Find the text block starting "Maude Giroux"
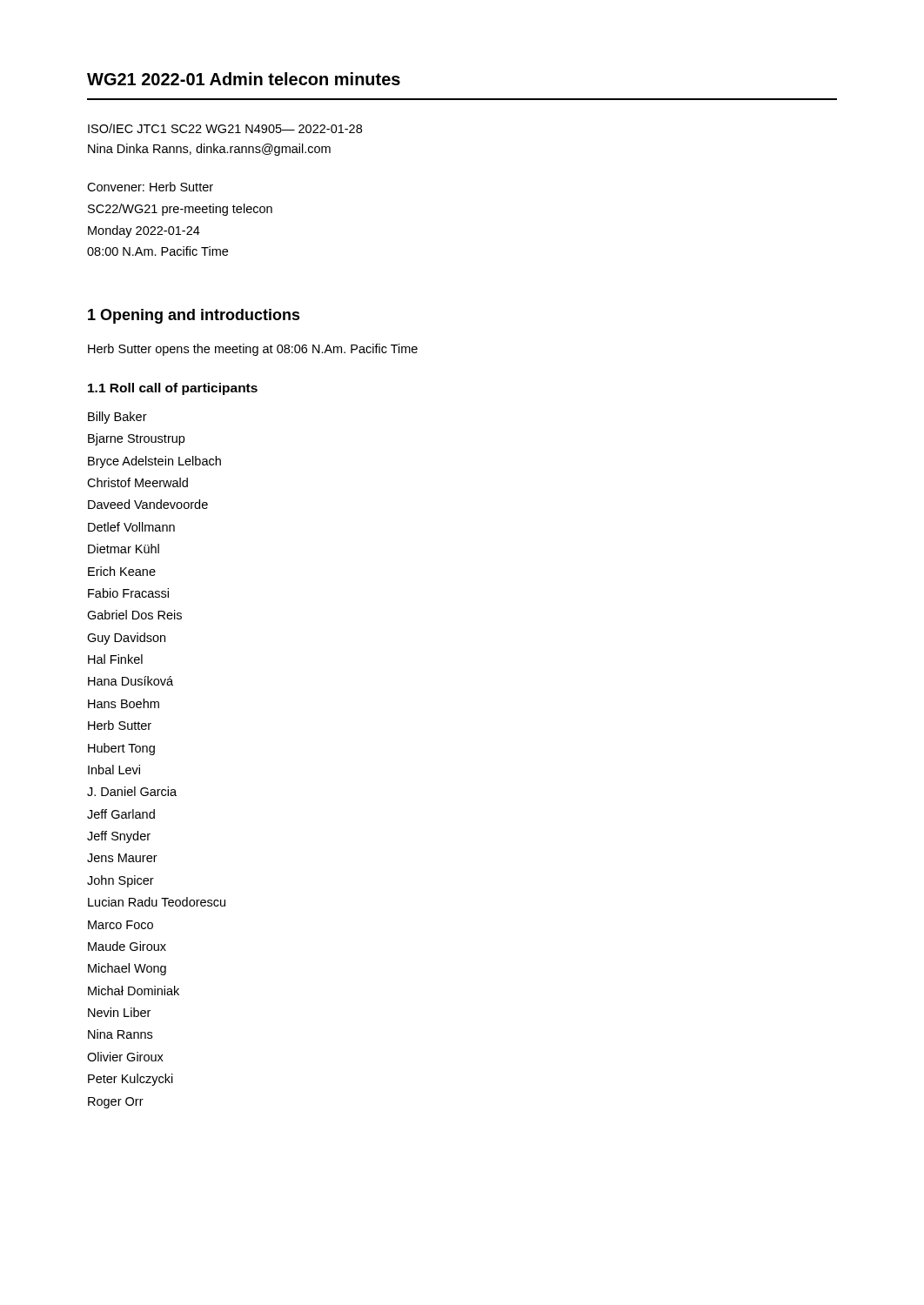This screenshot has height=1305, width=924. 127,947
